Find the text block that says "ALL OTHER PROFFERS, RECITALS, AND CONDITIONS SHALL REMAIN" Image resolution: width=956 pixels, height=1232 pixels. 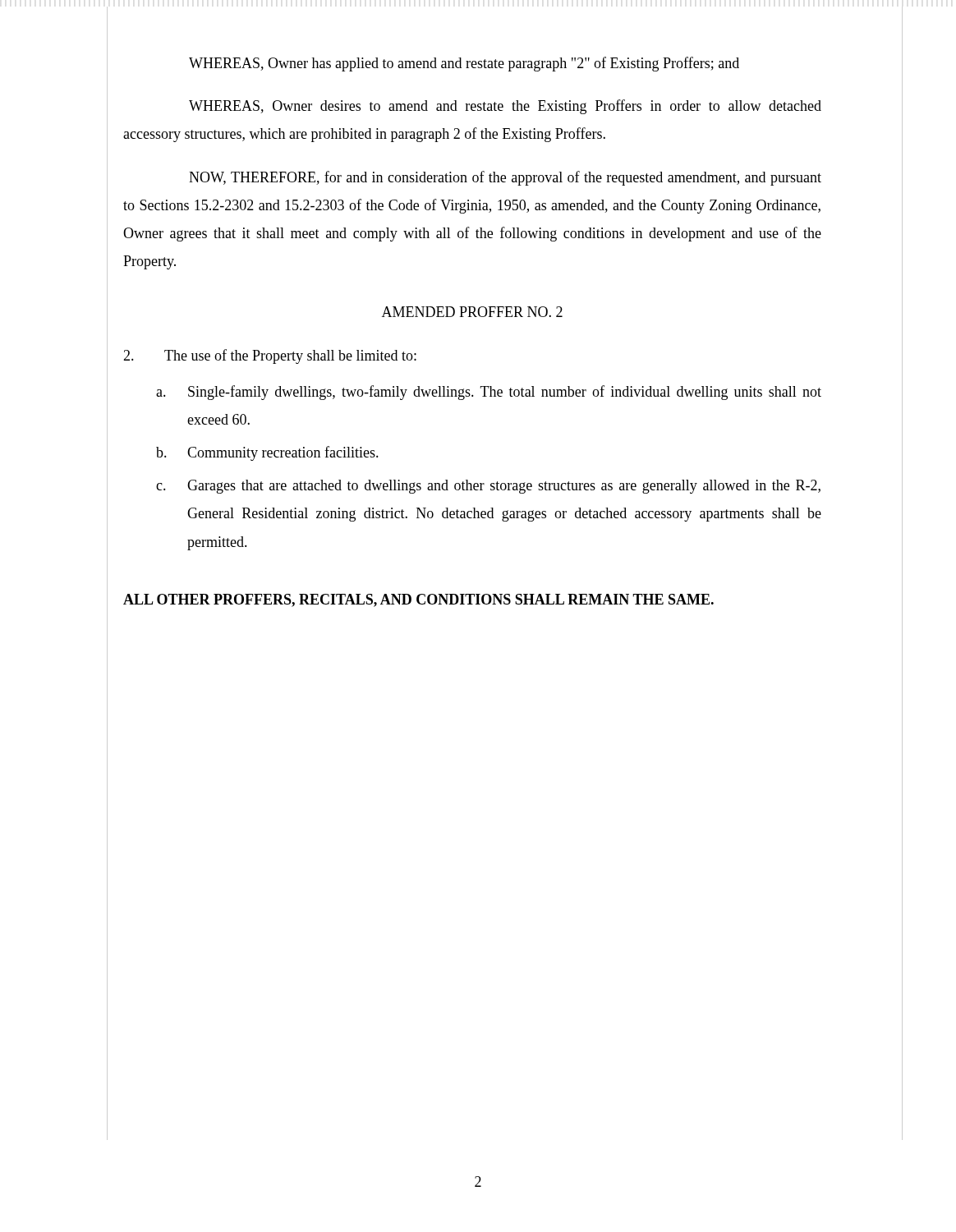pyautogui.click(x=419, y=599)
